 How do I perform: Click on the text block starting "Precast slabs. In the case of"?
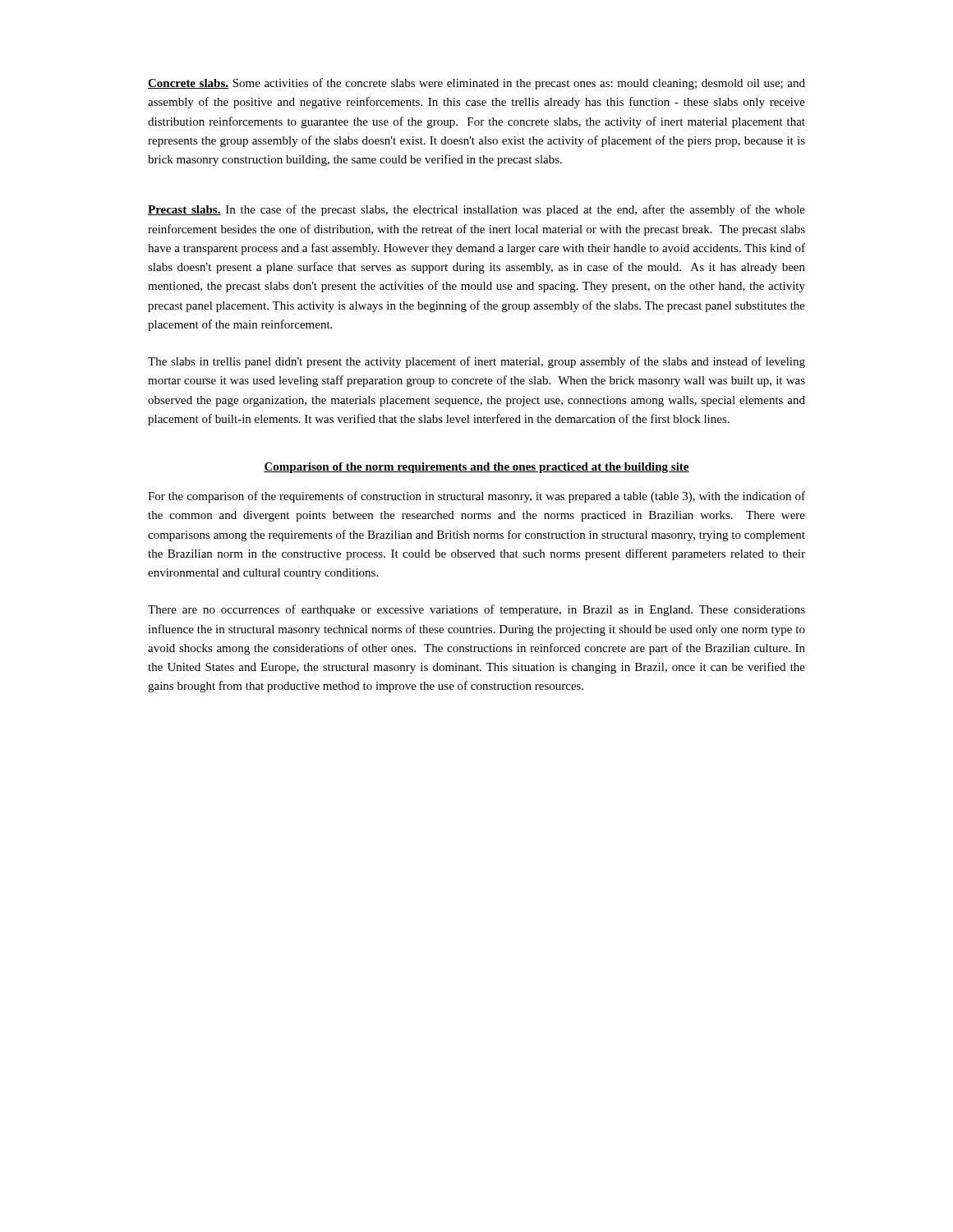476,267
